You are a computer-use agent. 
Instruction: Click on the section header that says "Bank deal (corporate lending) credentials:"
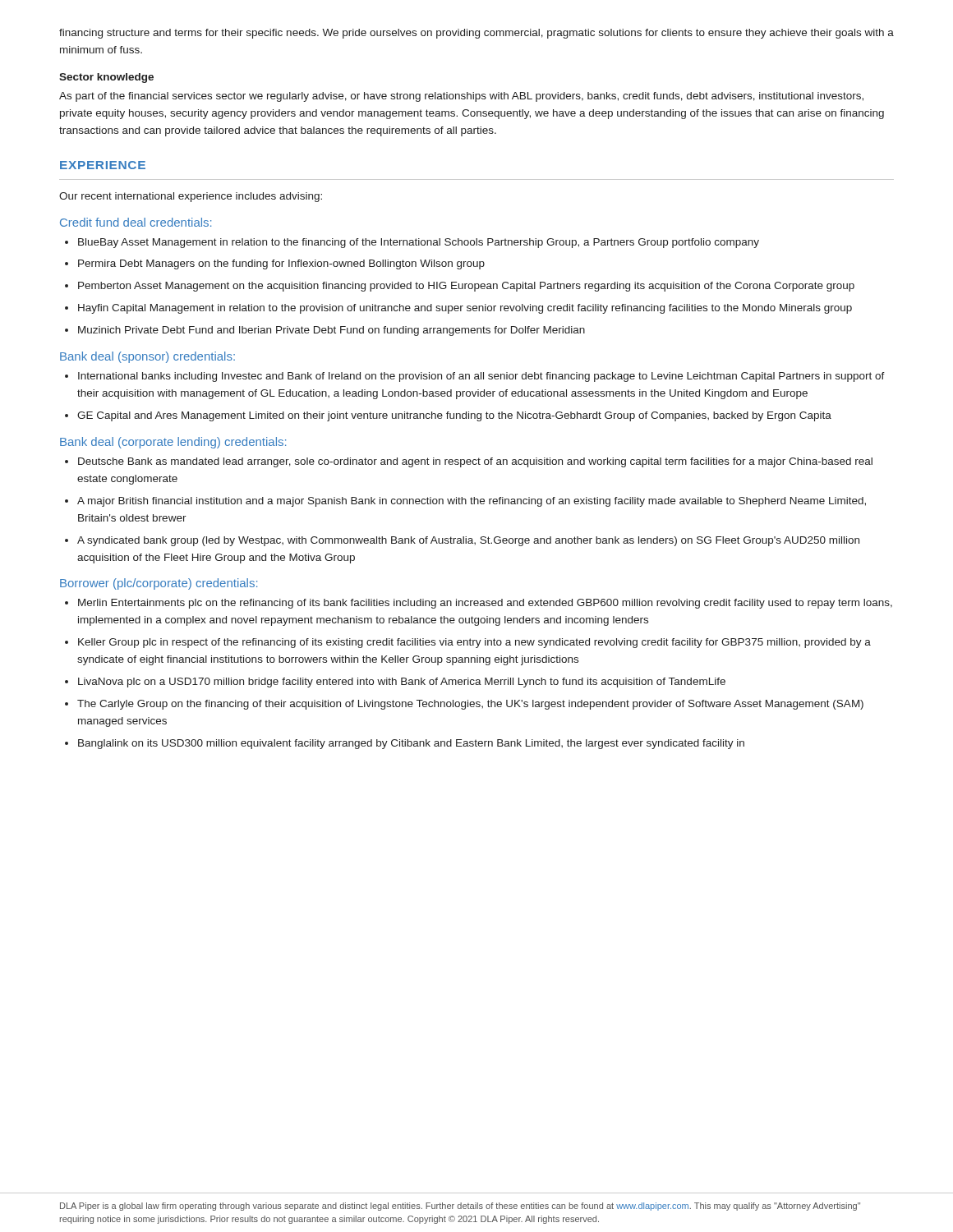coord(173,441)
